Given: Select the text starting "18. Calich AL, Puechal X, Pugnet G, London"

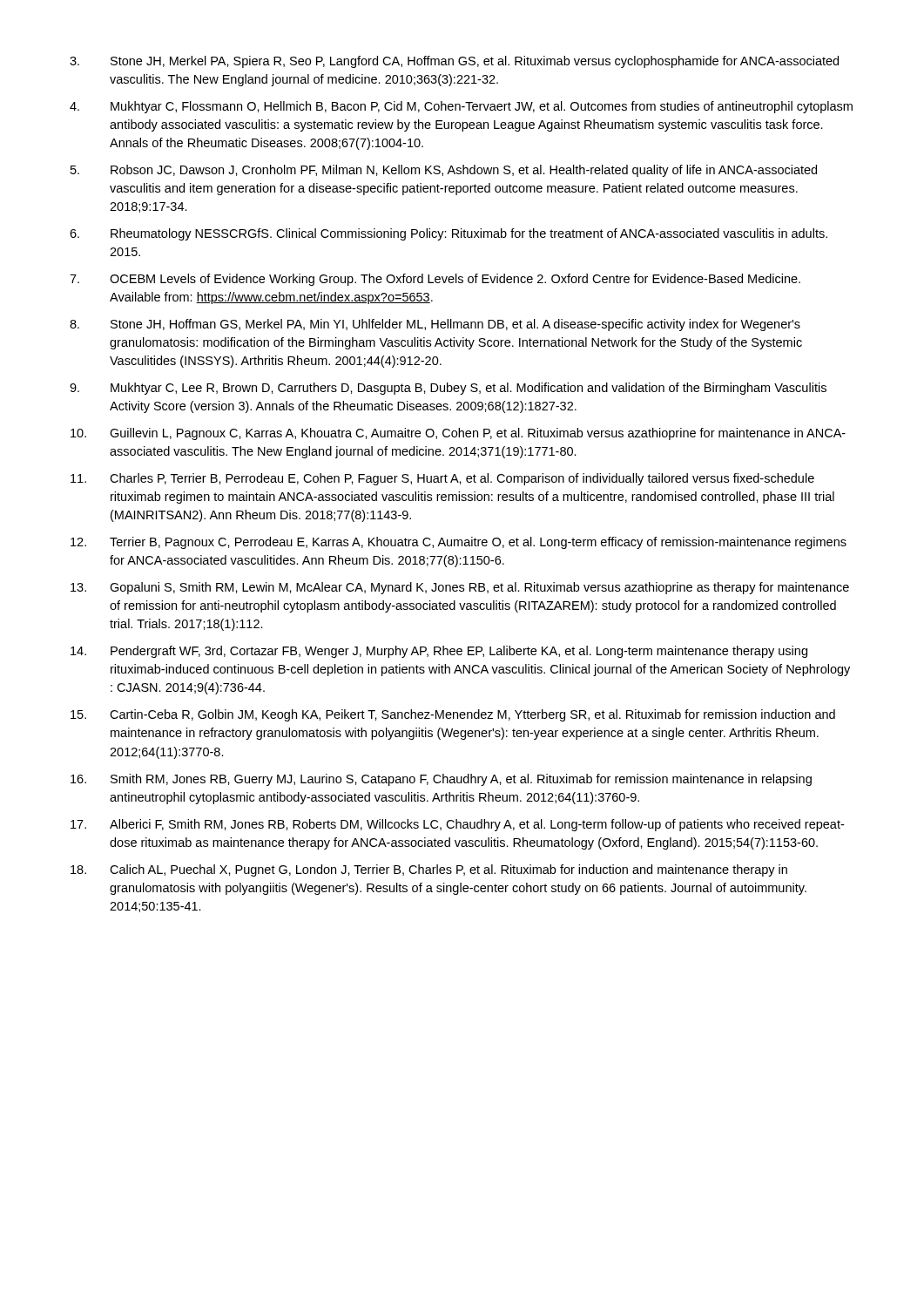Looking at the screenshot, I should [x=462, y=888].
